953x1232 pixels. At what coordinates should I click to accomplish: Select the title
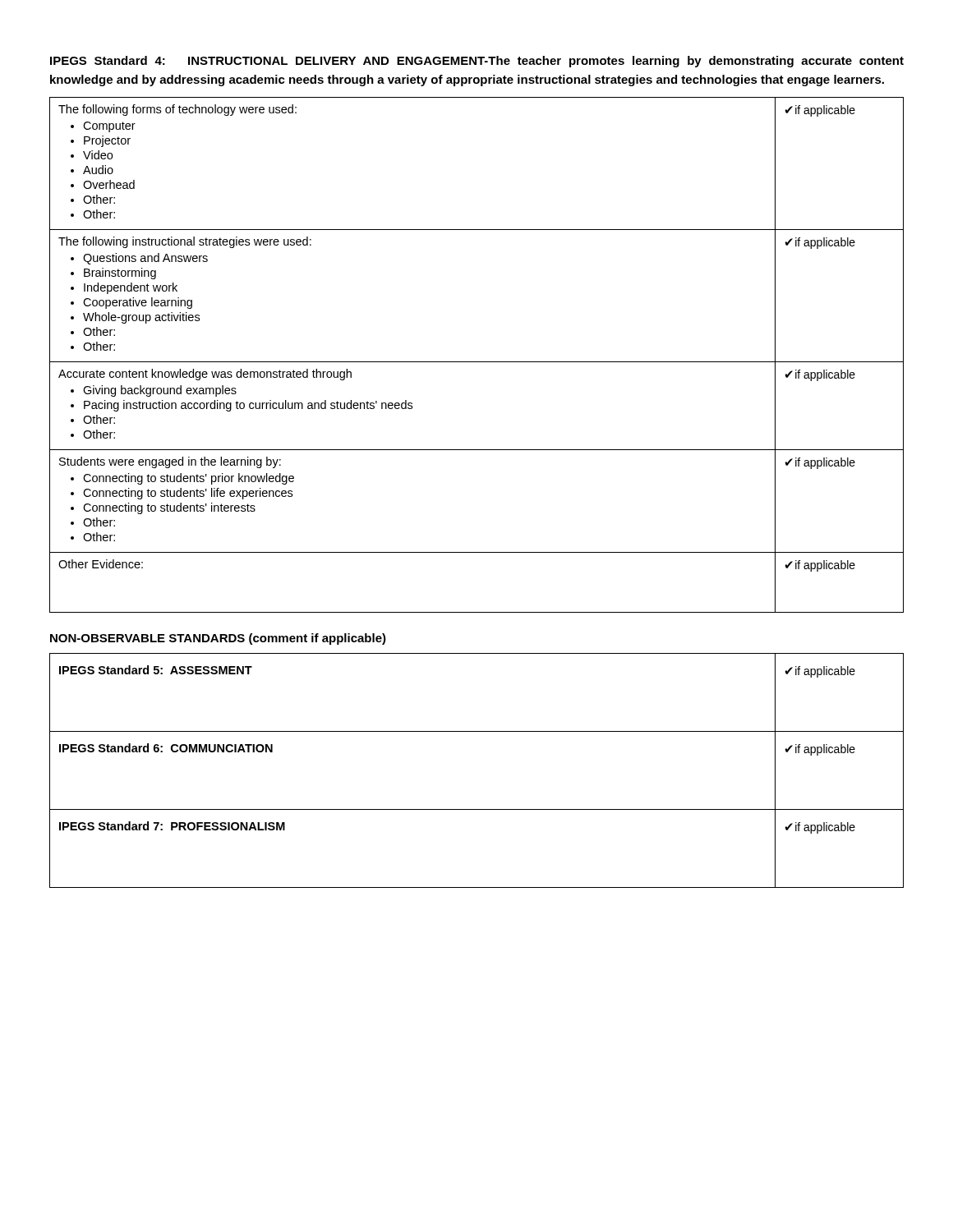pyautogui.click(x=476, y=70)
